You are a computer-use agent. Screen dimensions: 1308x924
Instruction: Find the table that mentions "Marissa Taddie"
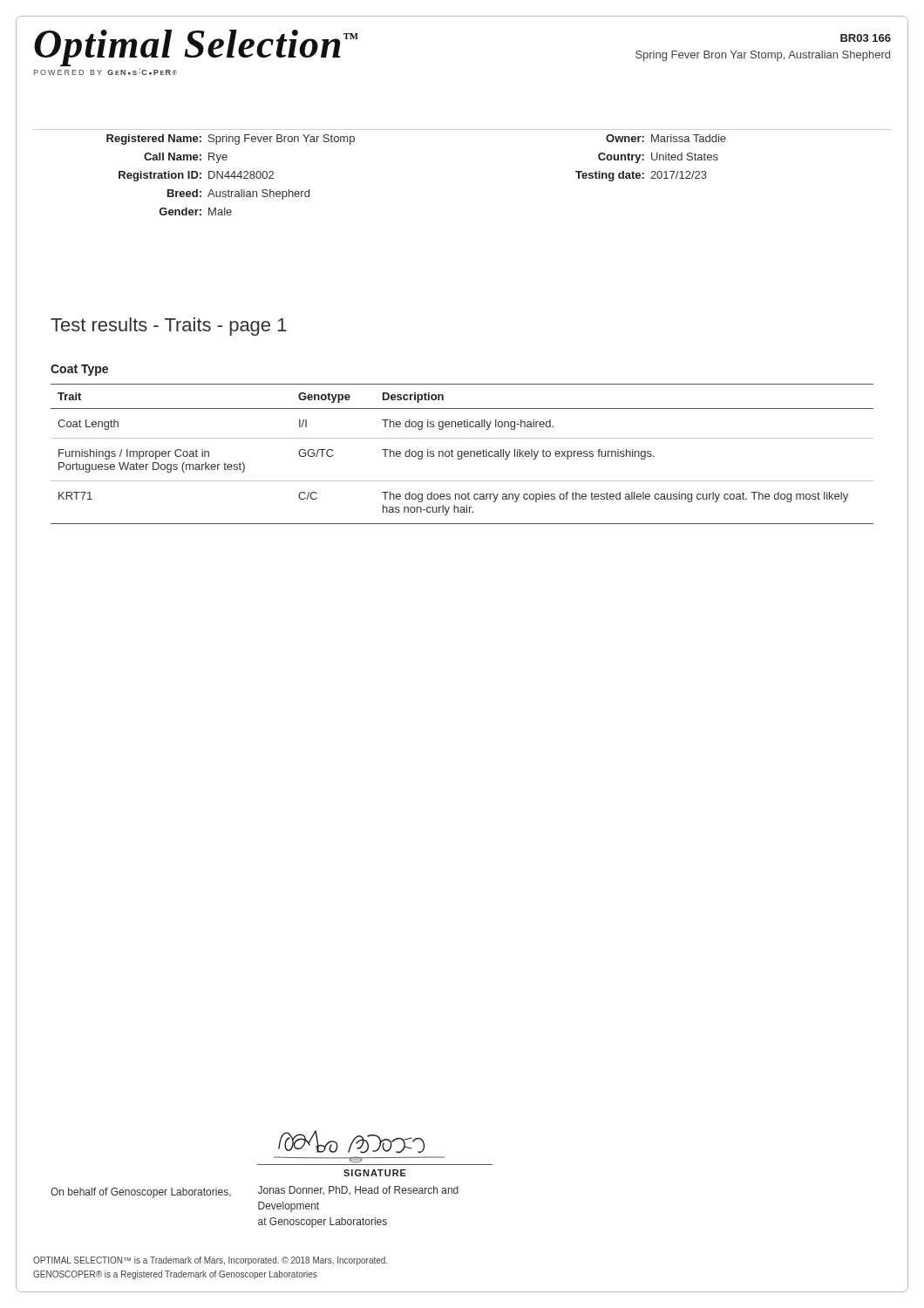coord(462,175)
